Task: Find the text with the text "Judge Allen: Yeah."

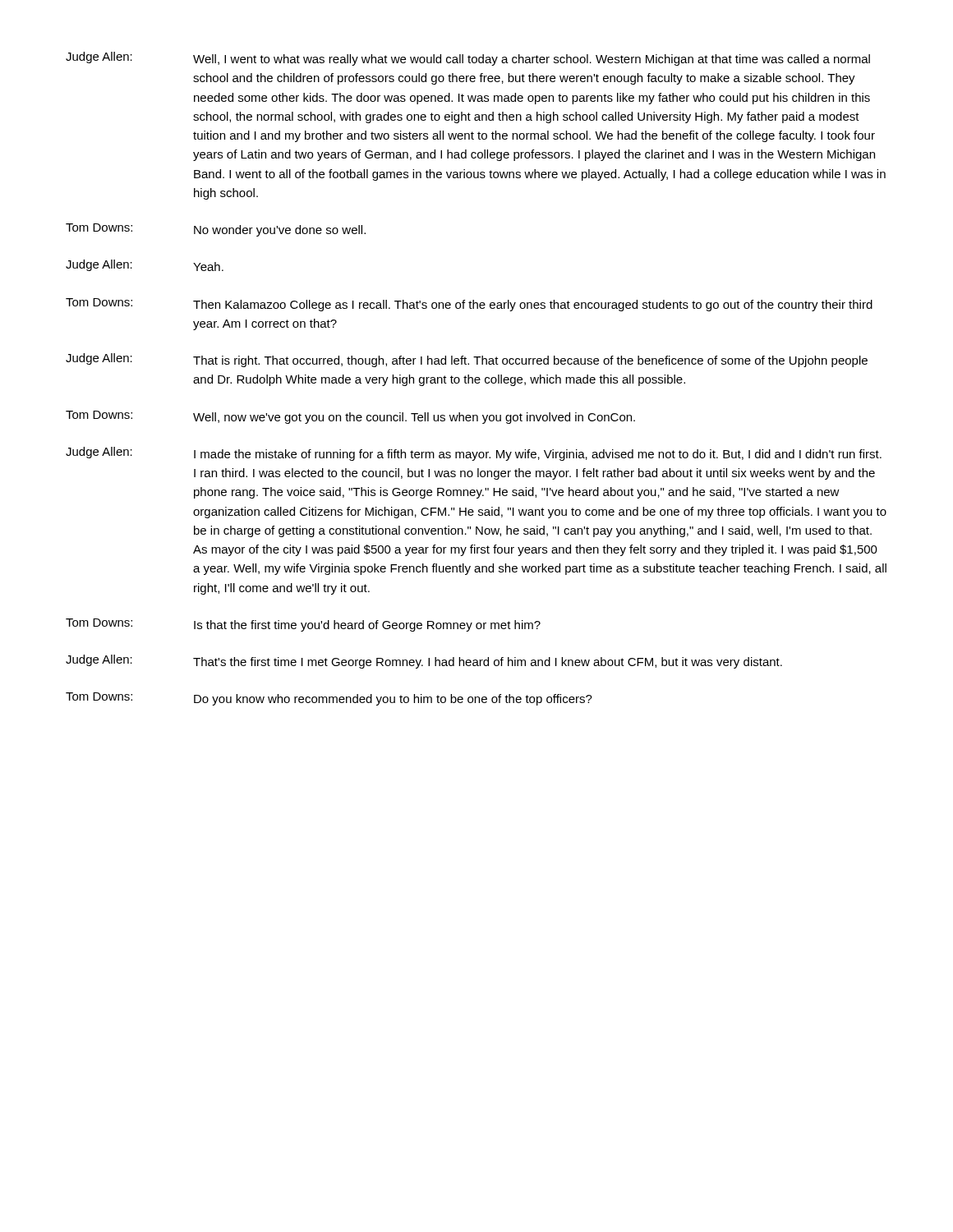Action: pyautogui.click(x=96, y=265)
